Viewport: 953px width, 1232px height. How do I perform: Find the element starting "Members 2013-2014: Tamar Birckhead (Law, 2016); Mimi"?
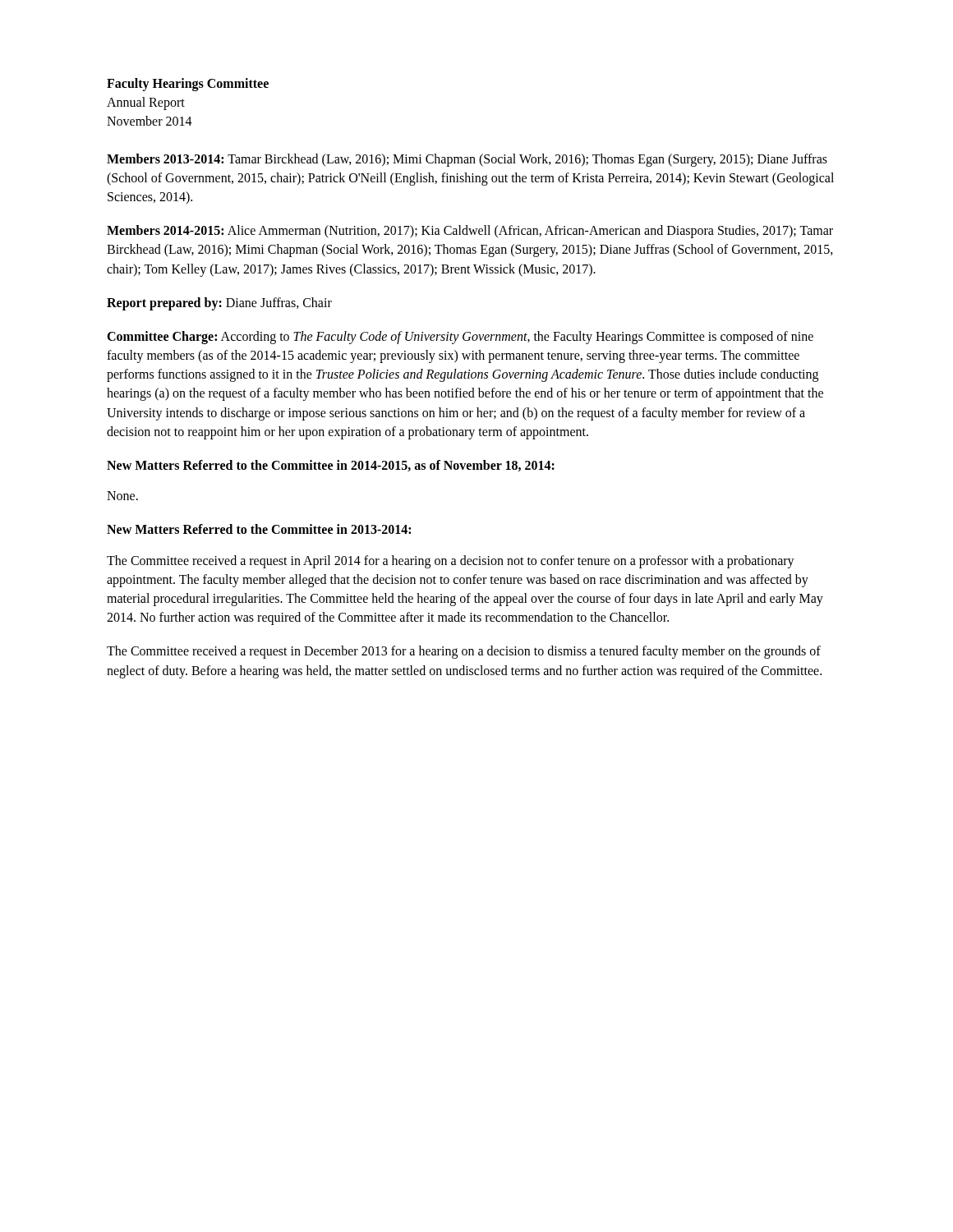pyautogui.click(x=476, y=178)
